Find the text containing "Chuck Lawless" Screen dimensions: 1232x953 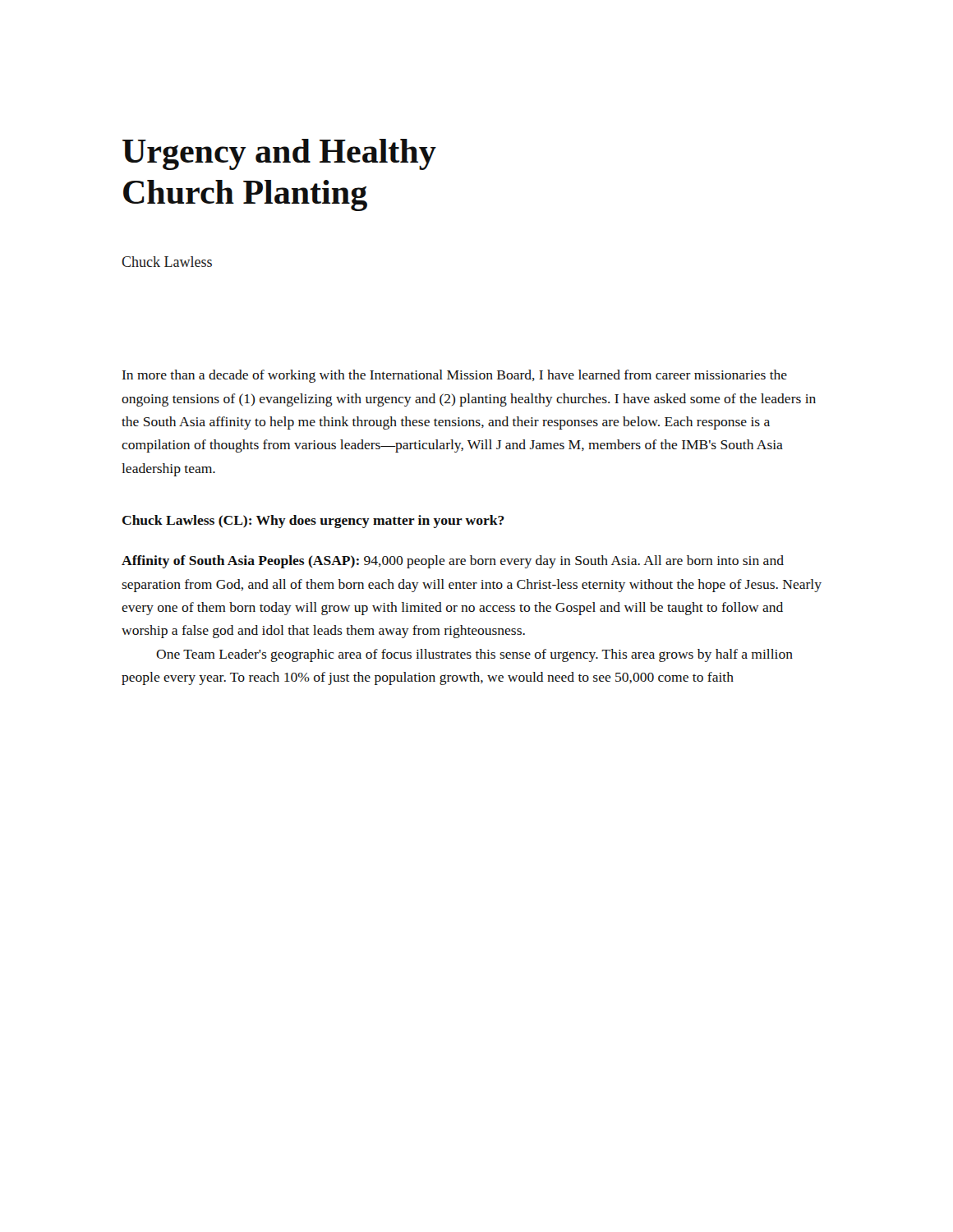[x=167, y=262]
